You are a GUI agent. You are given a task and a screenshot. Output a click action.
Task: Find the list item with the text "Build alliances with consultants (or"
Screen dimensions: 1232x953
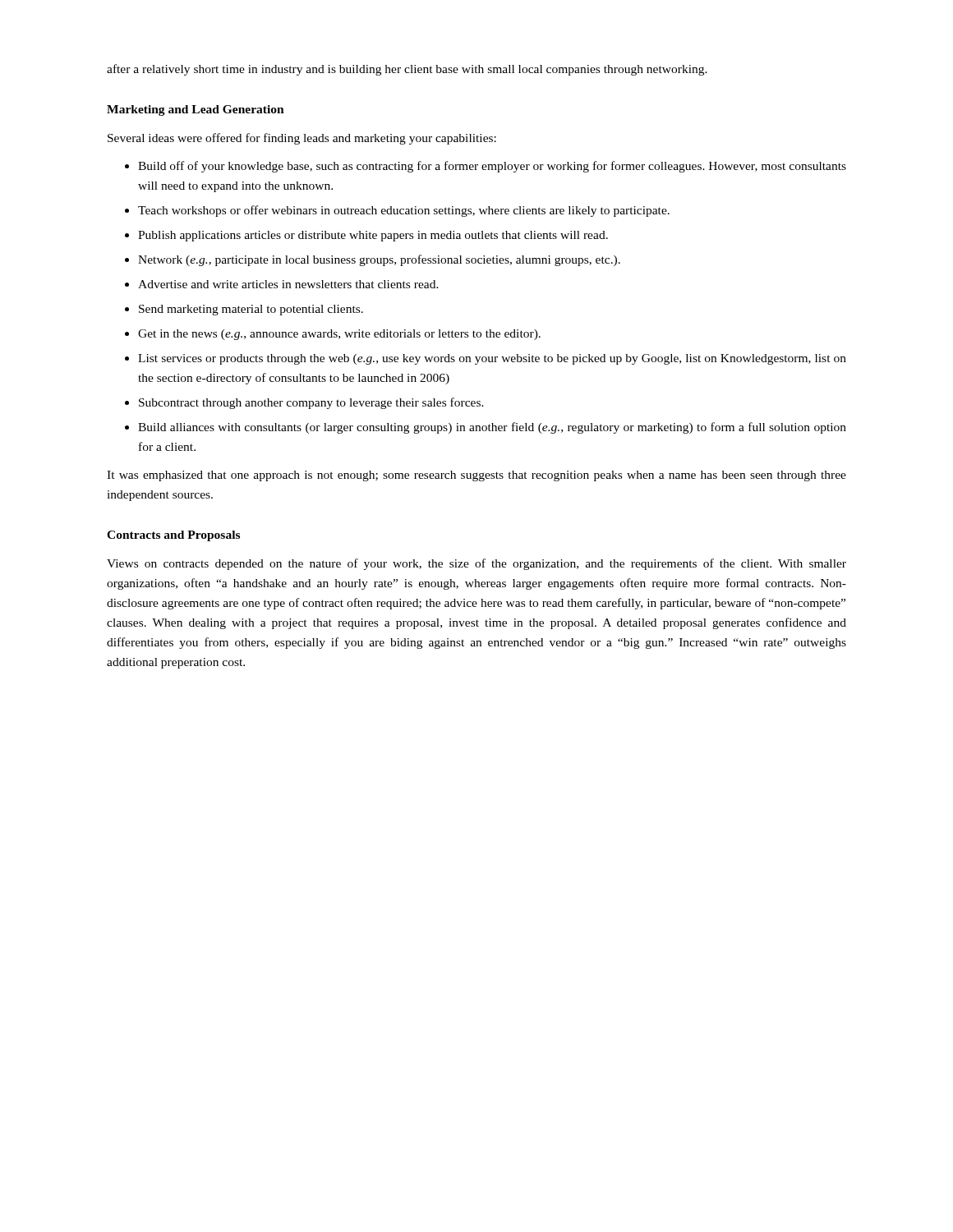pyautogui.click(x=492, y=437)
